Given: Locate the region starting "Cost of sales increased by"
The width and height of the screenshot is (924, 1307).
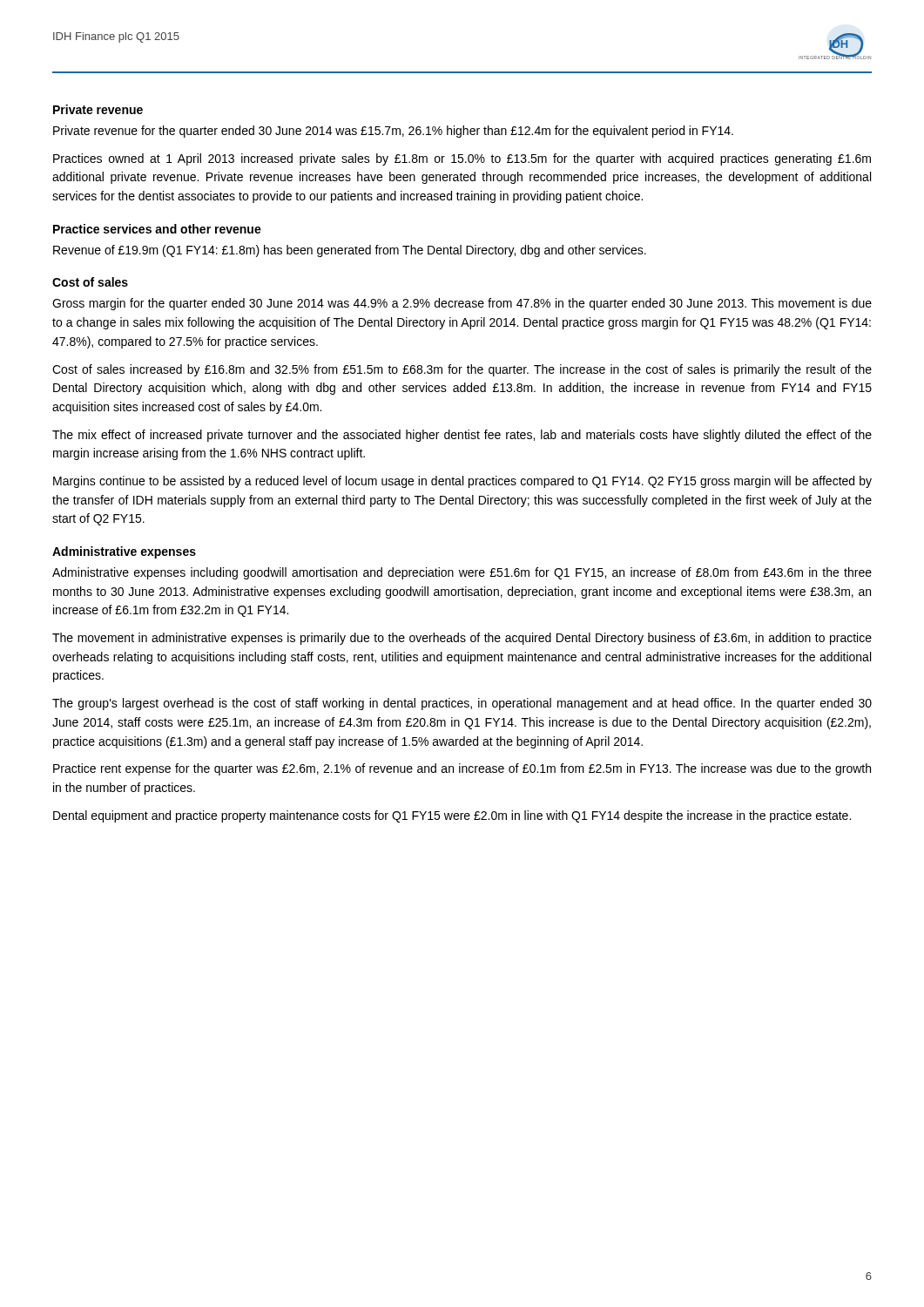Looking at the screenshot, I should click(462, 388).
